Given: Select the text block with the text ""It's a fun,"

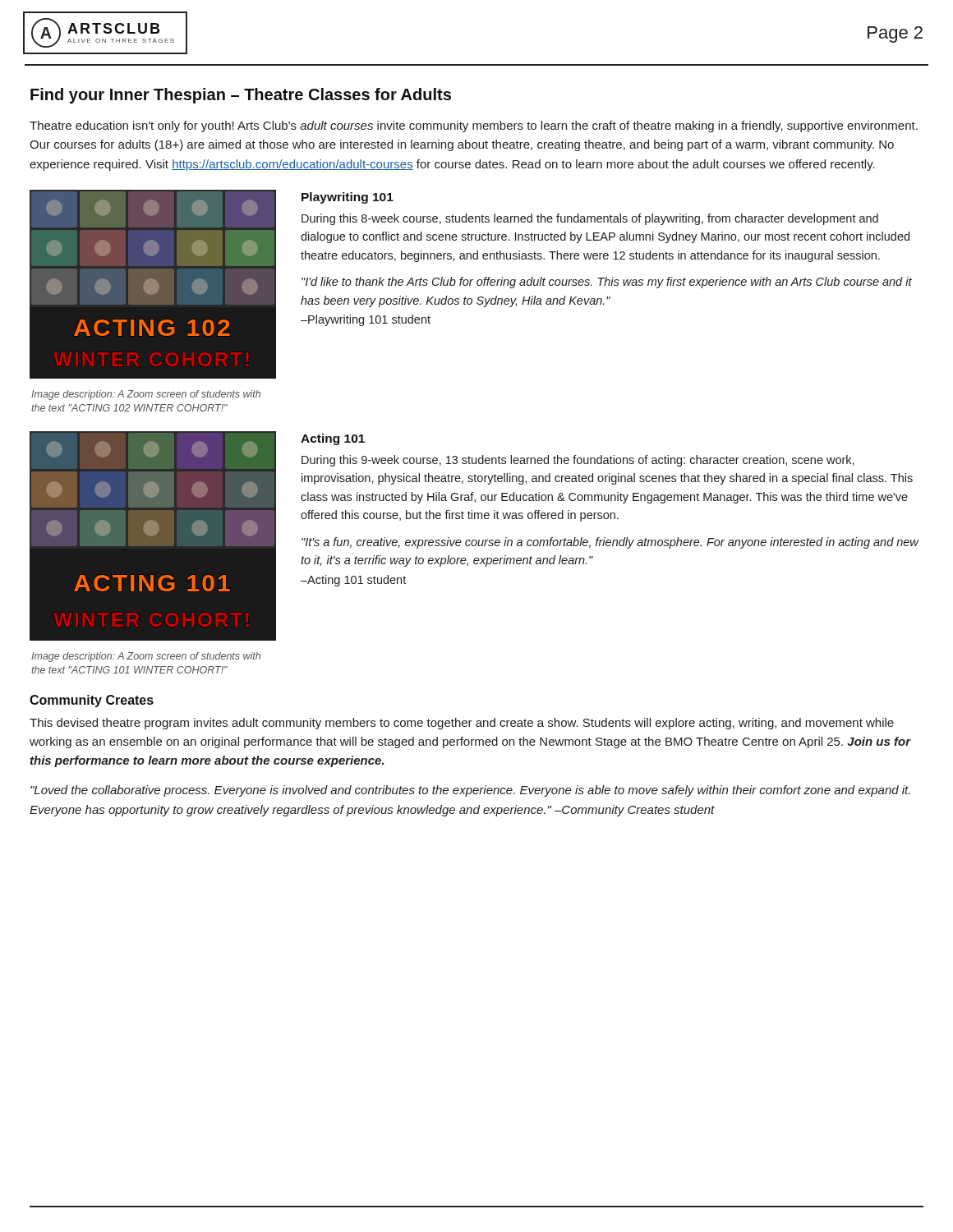Looking at the screenshot, I should coord(610,551).
